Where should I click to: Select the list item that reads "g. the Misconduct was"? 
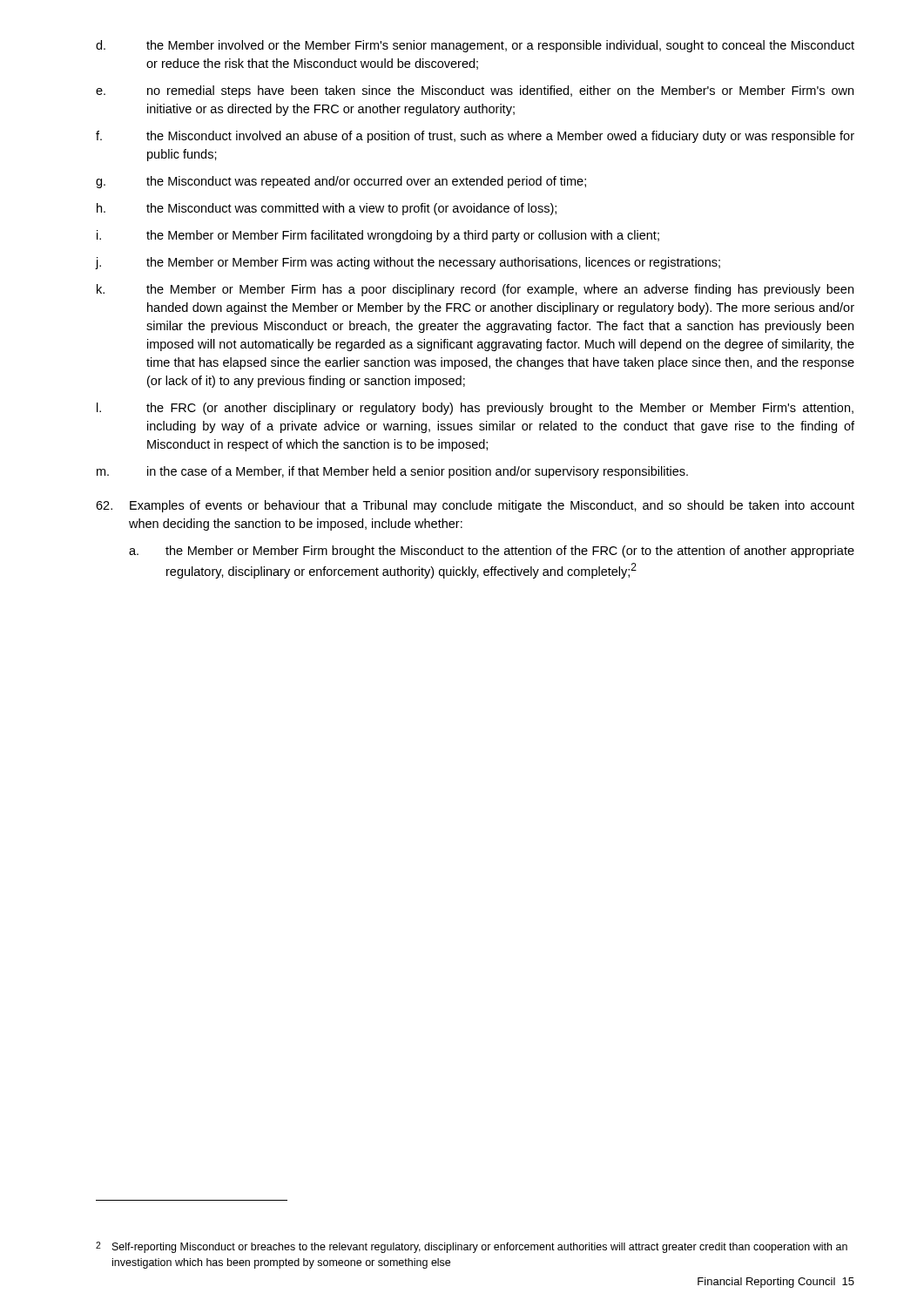click(x=475, y=182)
